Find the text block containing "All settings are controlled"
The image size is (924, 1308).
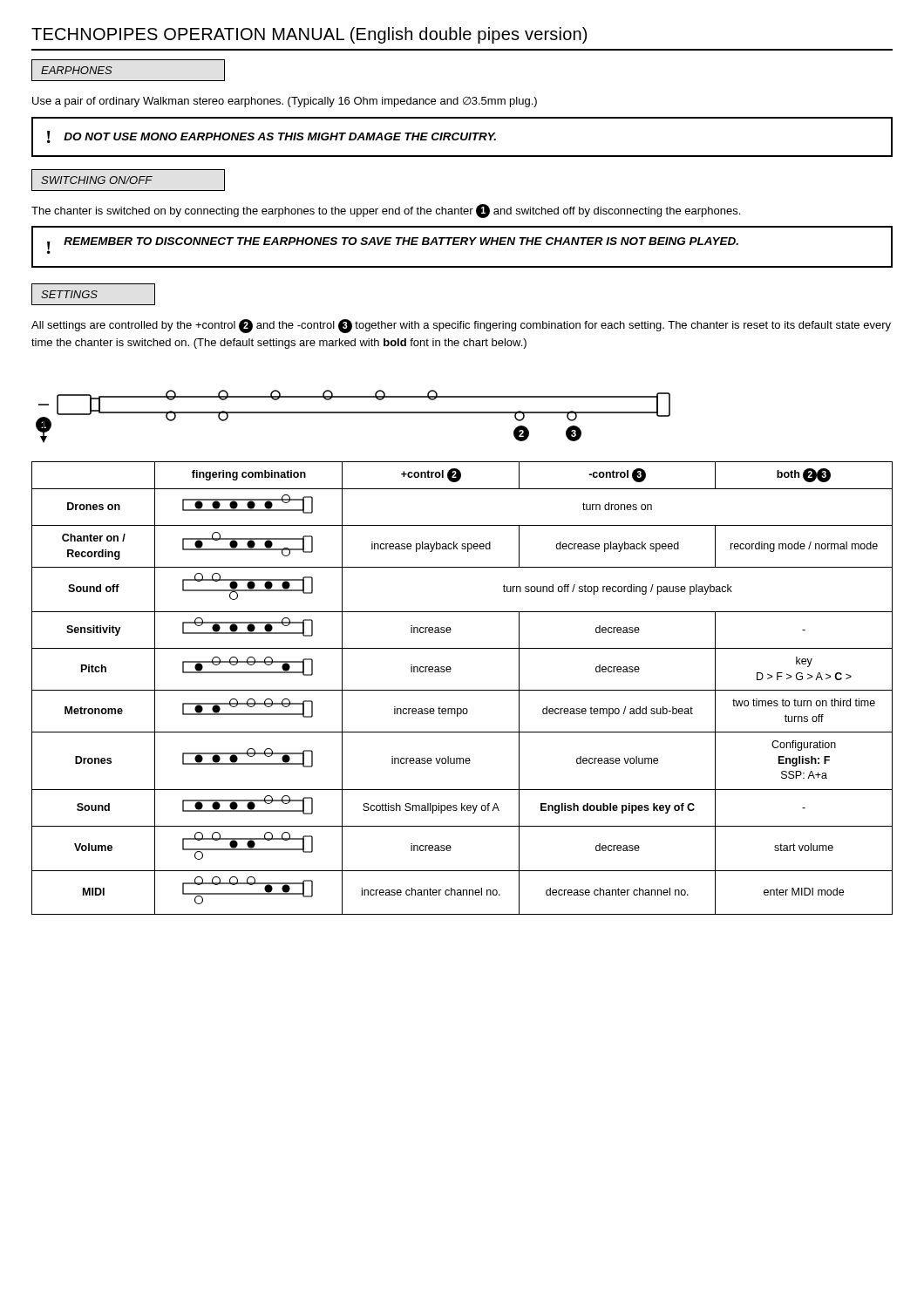[461, 334]
